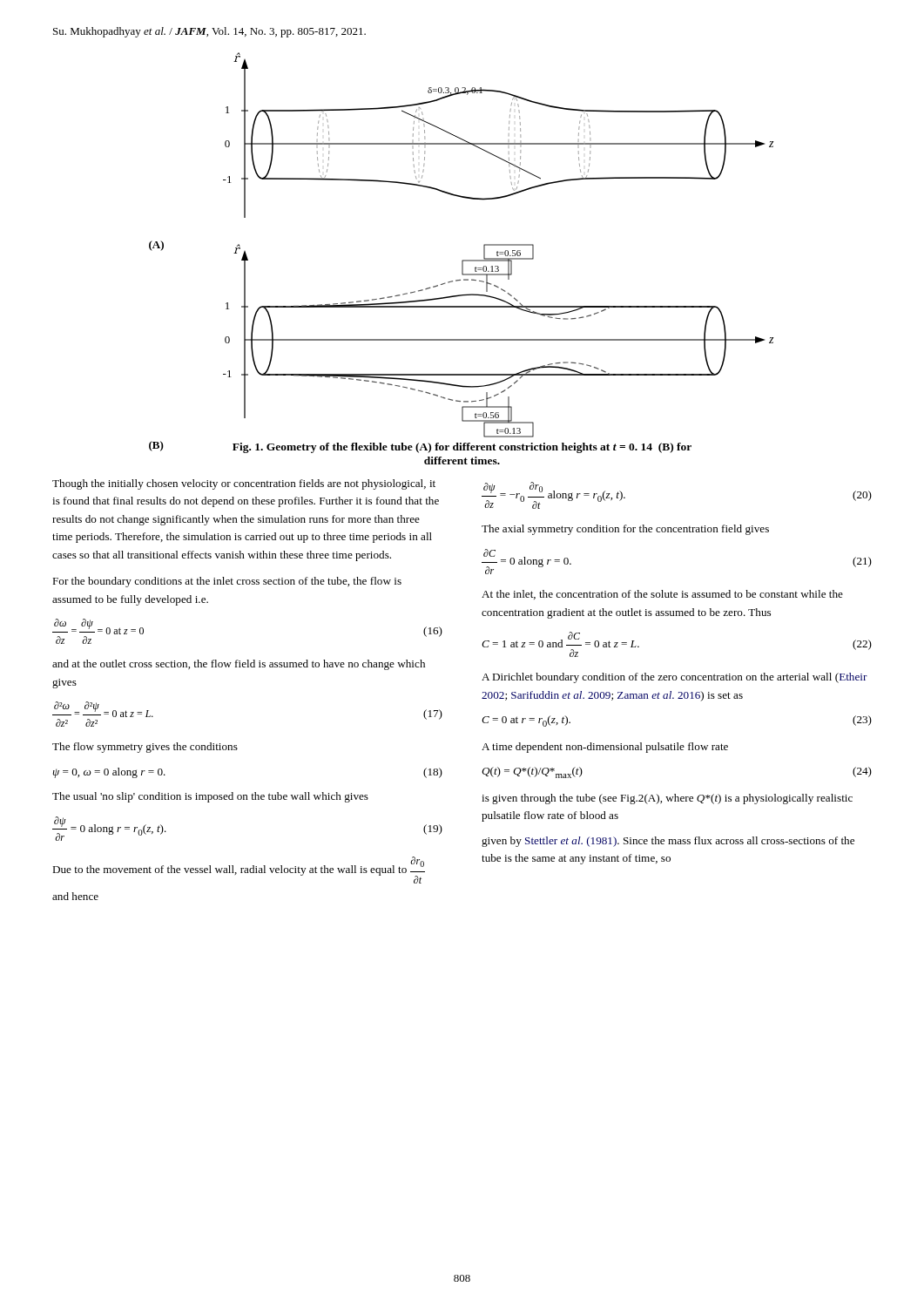This screenshot has height=1307, width=924.
Task: Point to the block beginning "Though the initially"
Action: pos(244,484)
